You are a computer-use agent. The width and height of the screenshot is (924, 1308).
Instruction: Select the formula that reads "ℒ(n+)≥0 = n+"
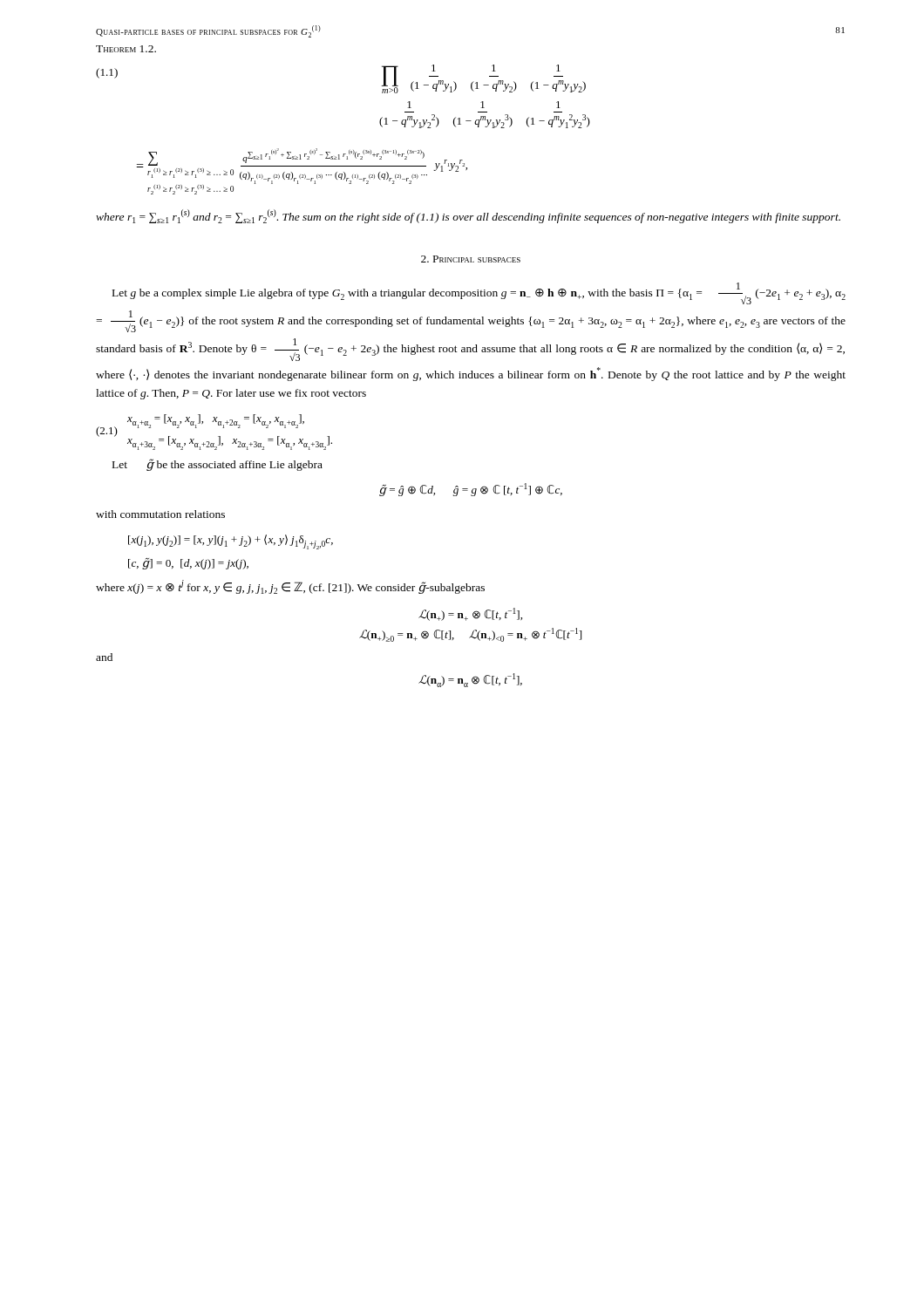[x=471, y=635]
